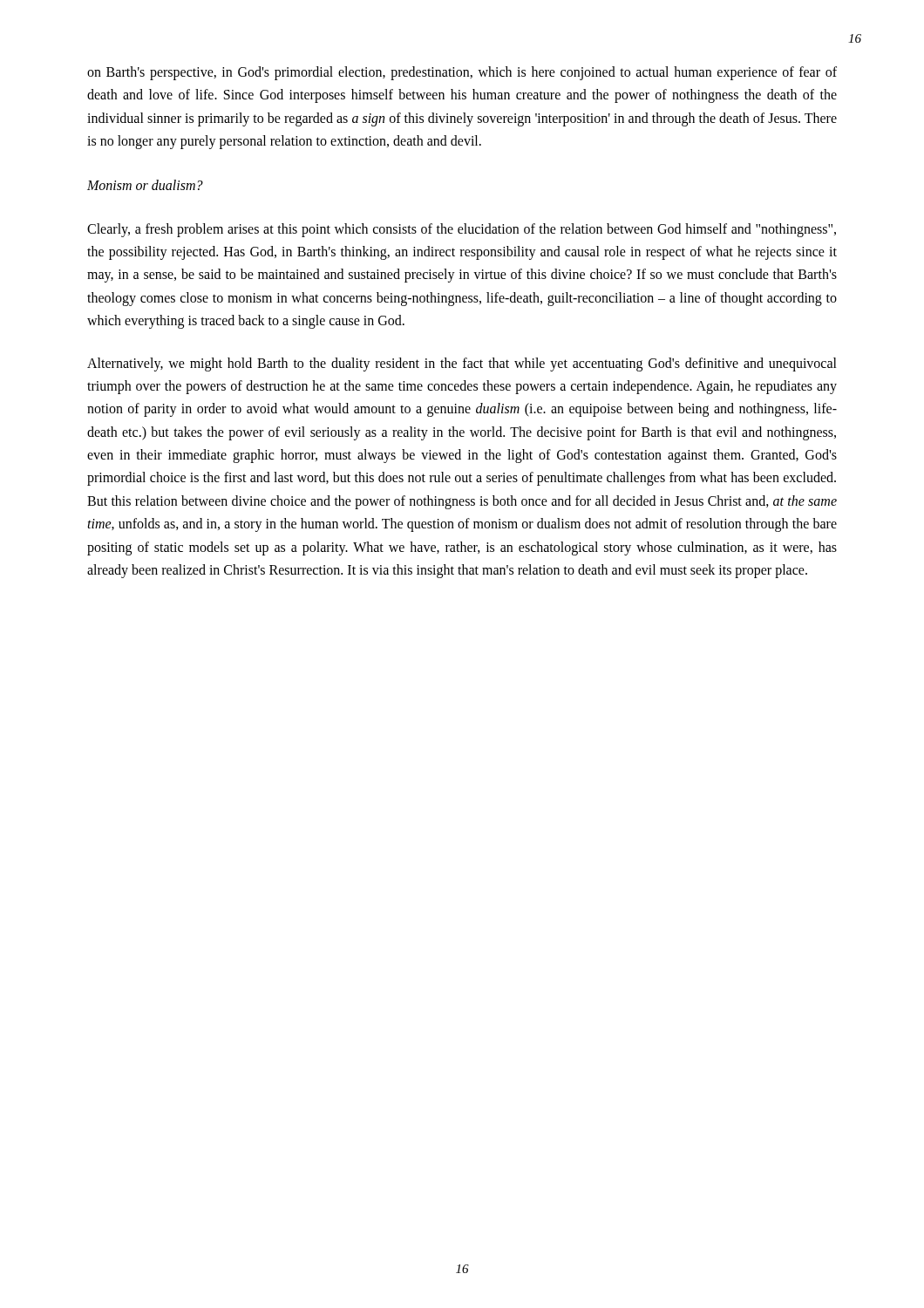Viewport: 924px width, 1308px height.
Task: Point to the element starting "Monism or dualism?"
Action: (145, 185)
